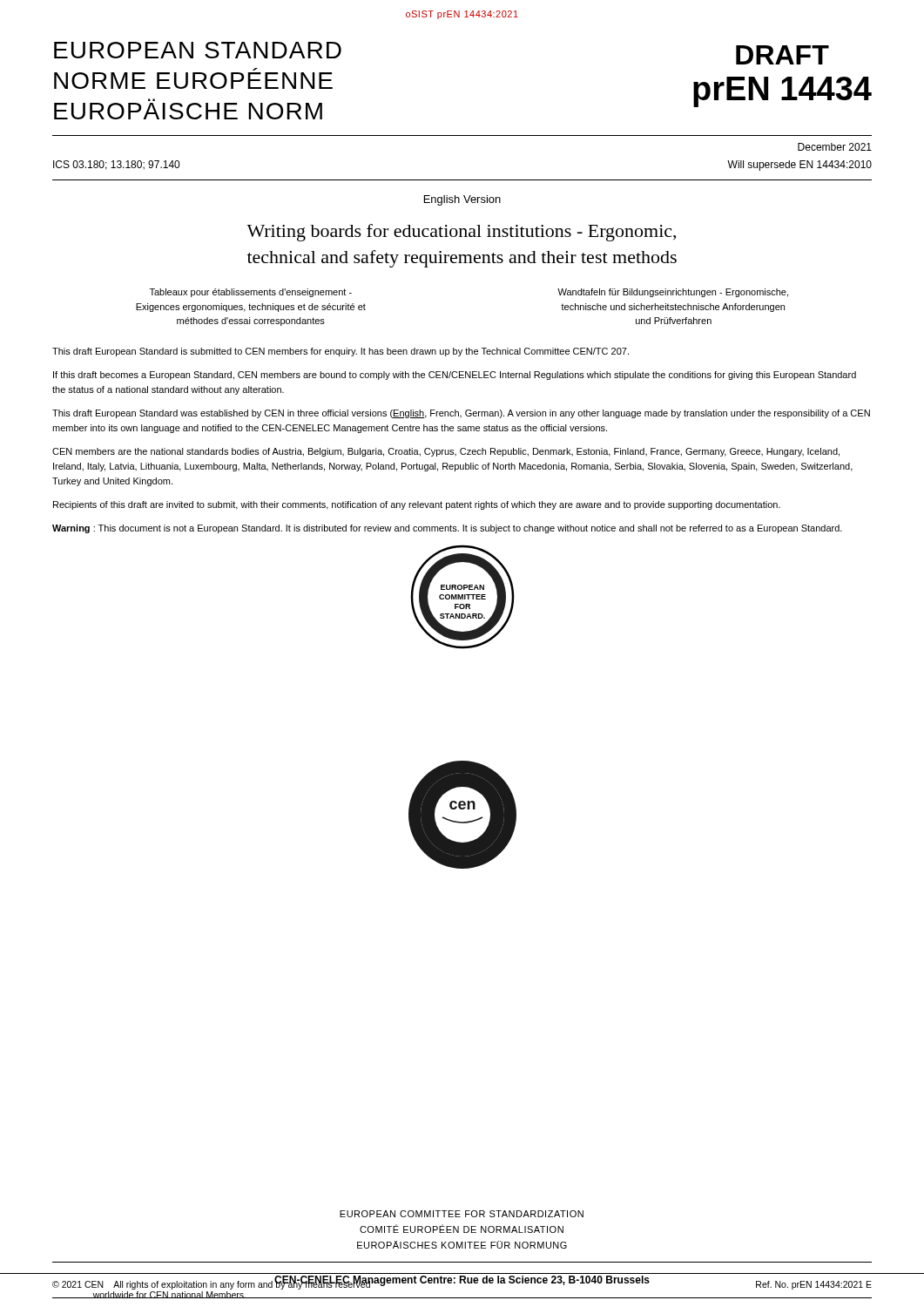Locate the text starting "EUROPEAN COMMITTEE FOR STANDARDIZATION COMITÉ EUROPÉEN DE NORMALISATION"

[x=462, y=1229]
